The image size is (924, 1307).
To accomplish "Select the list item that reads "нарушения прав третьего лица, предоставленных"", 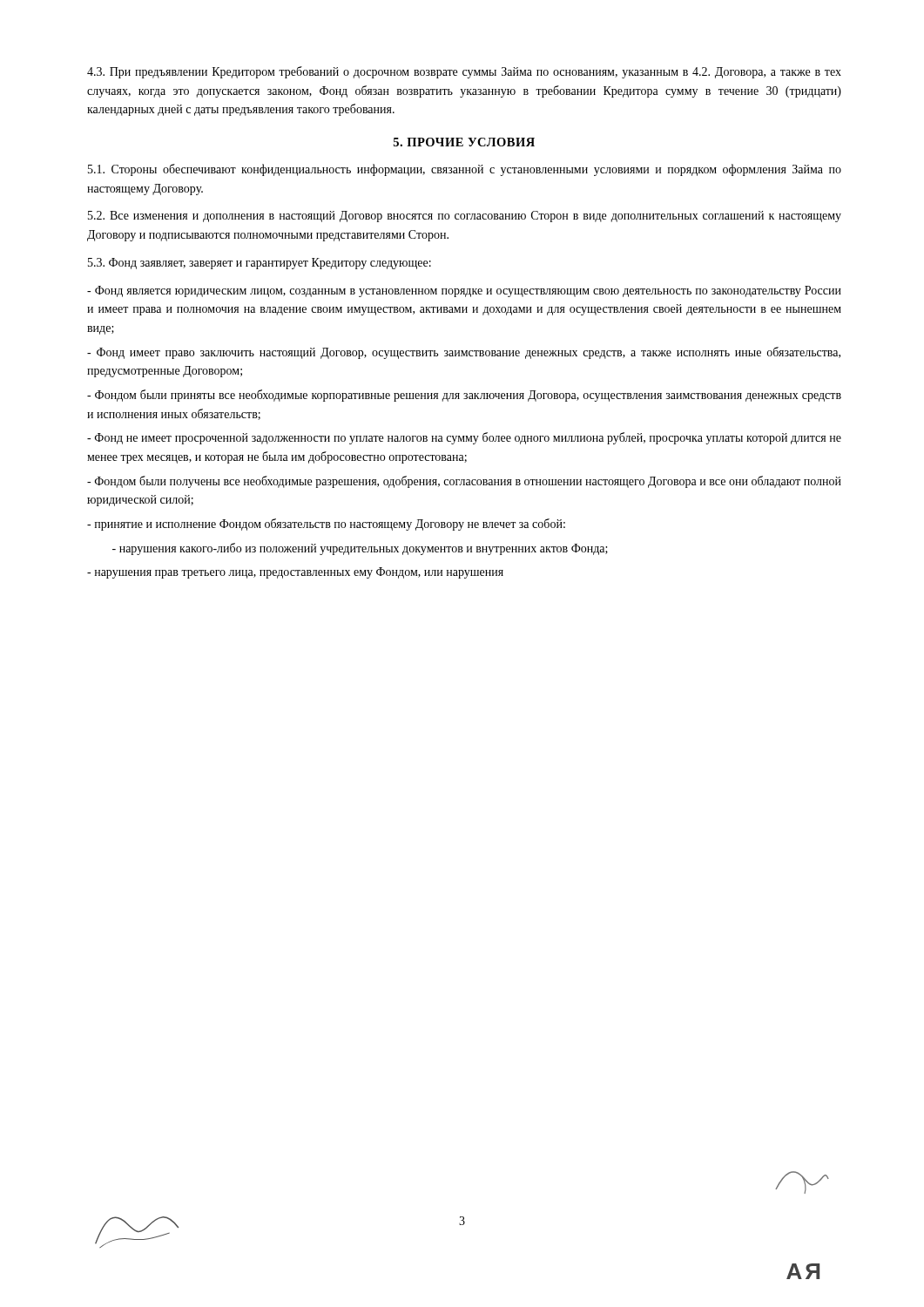I will (x=295, y=572).
